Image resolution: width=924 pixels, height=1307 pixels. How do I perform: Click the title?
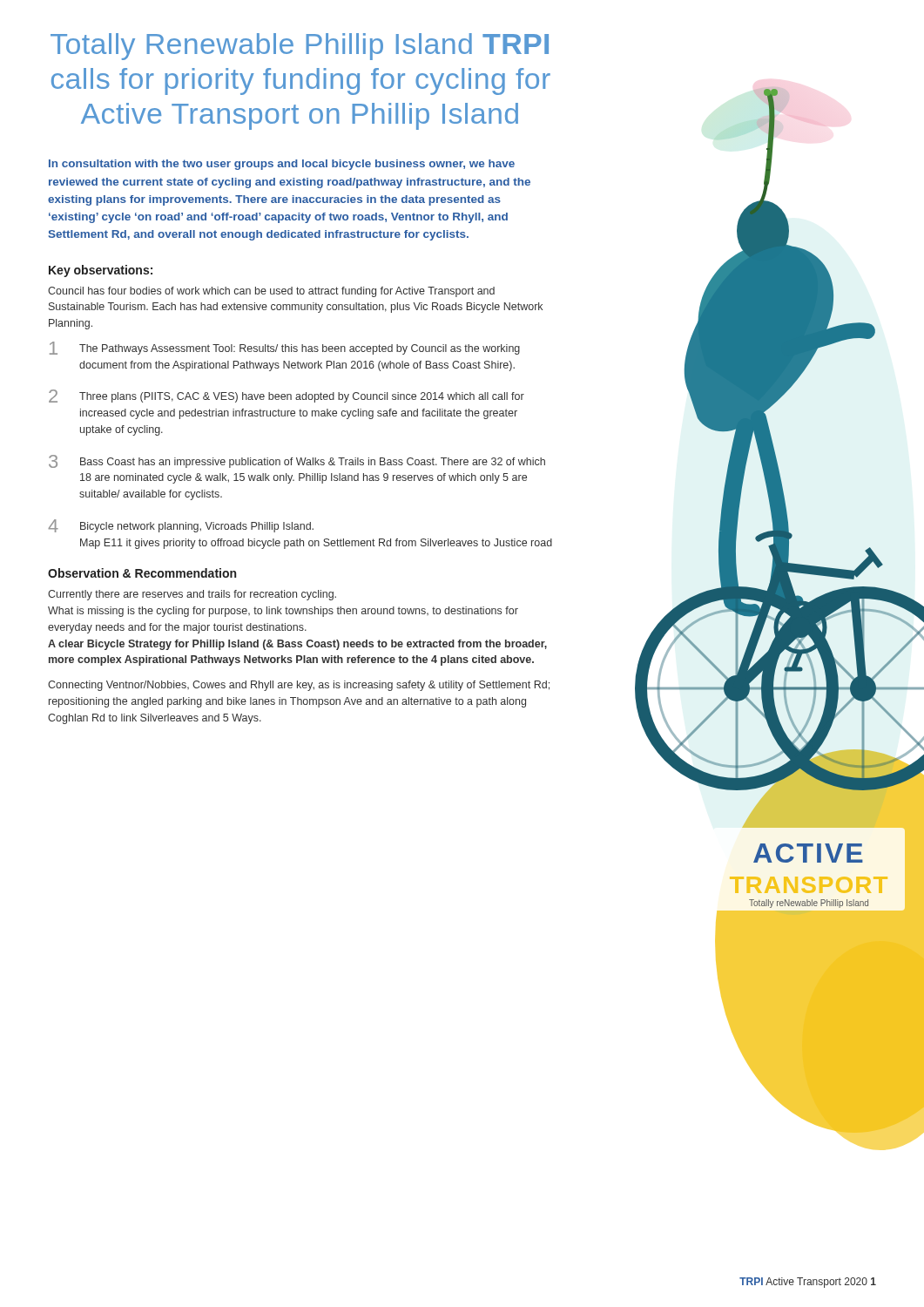300,79
